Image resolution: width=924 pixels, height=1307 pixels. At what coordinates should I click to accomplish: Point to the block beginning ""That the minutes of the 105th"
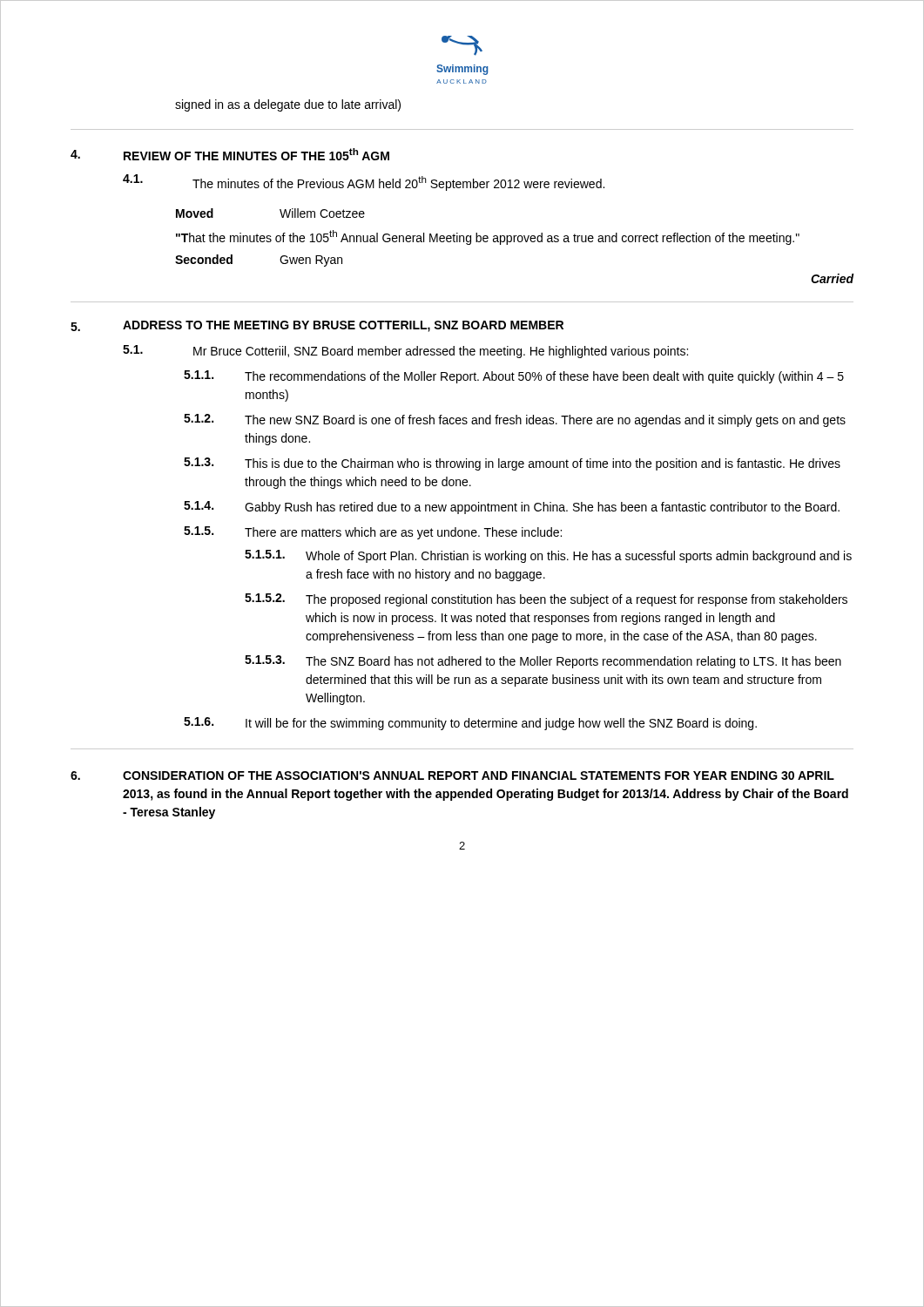(487, 236)
